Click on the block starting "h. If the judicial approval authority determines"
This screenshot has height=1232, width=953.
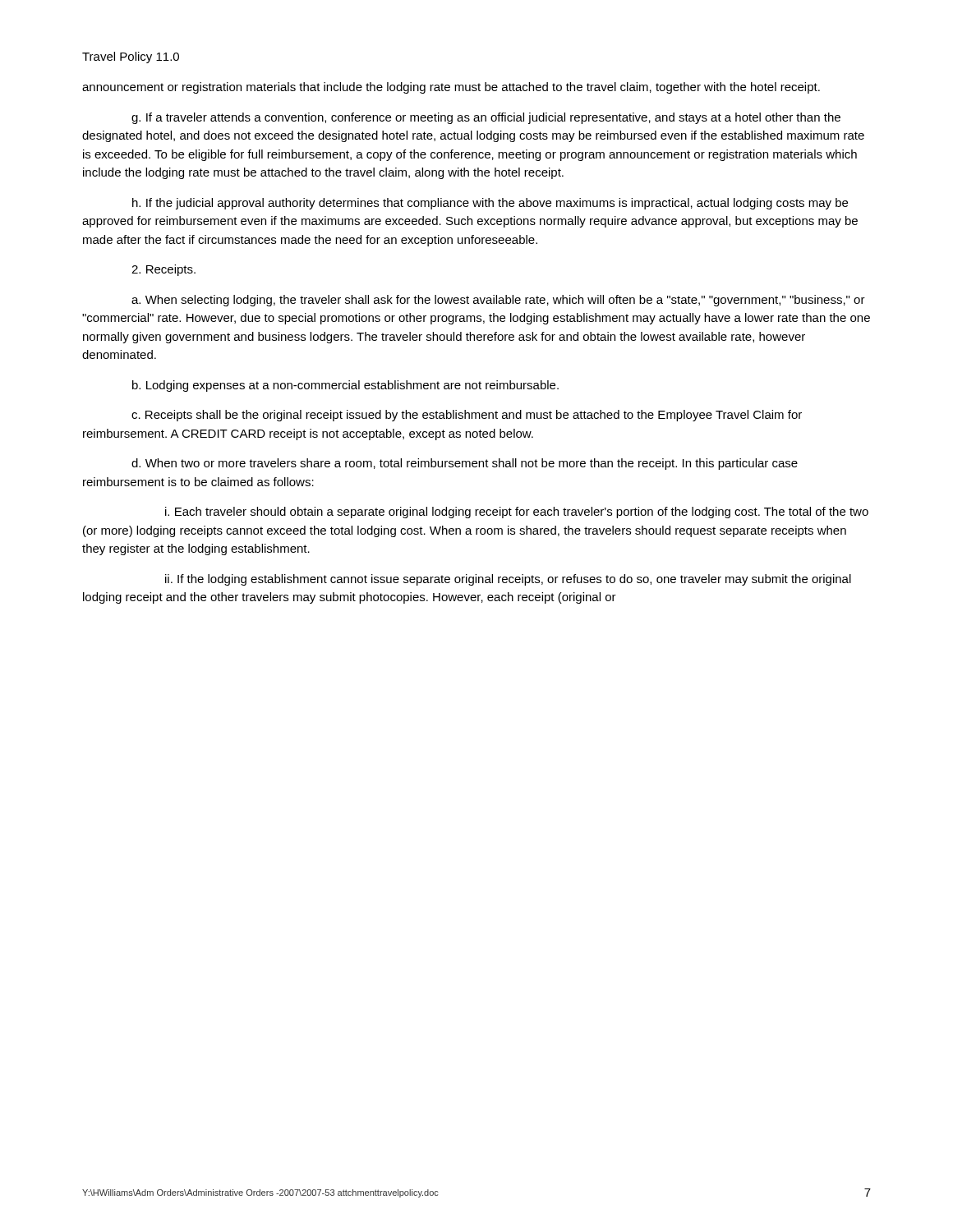tap(470, 221)
